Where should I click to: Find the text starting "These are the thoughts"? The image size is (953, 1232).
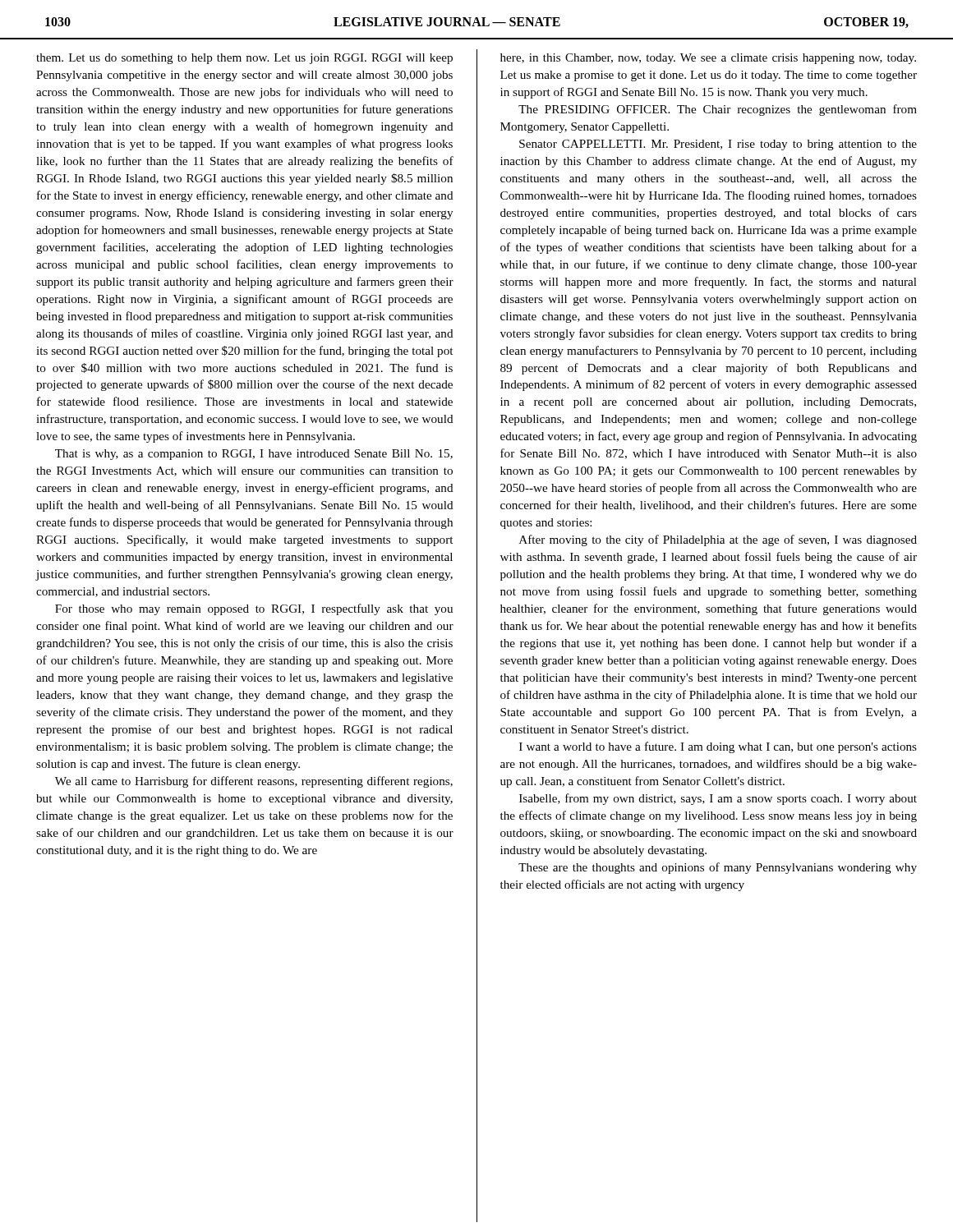click(708, 876)
